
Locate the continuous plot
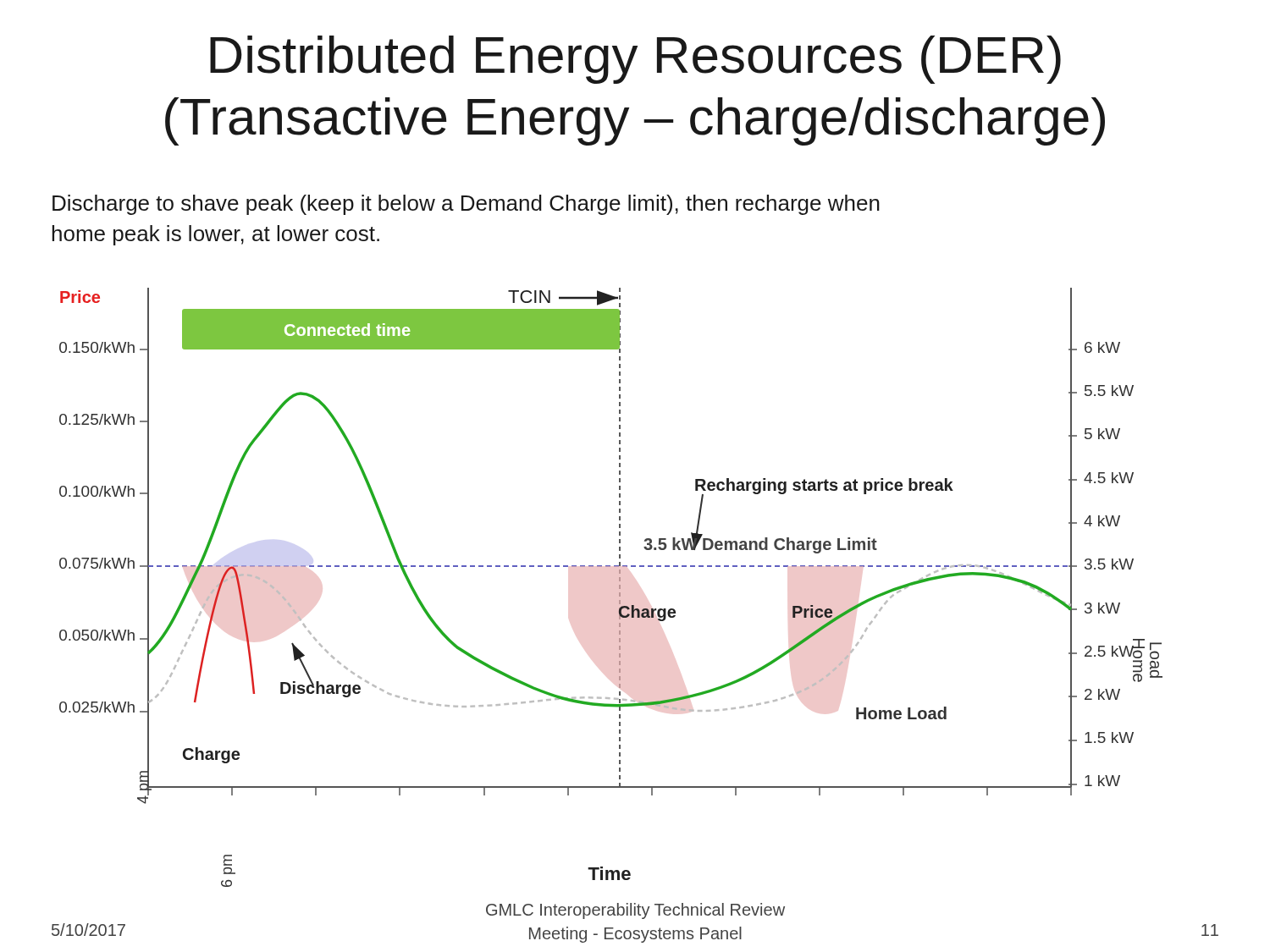(x=635, y=575)
